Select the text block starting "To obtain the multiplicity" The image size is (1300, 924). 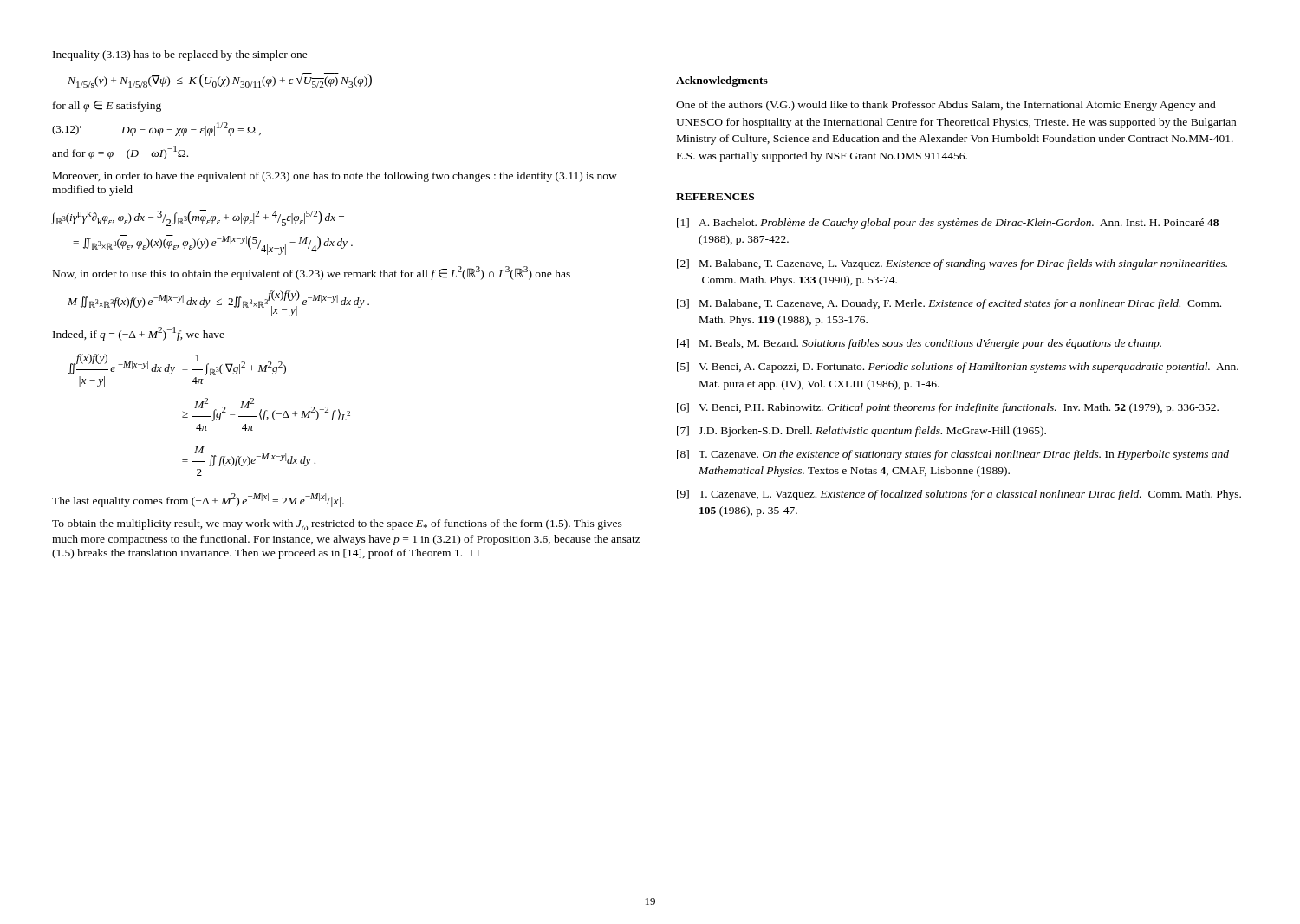(346, 538)
